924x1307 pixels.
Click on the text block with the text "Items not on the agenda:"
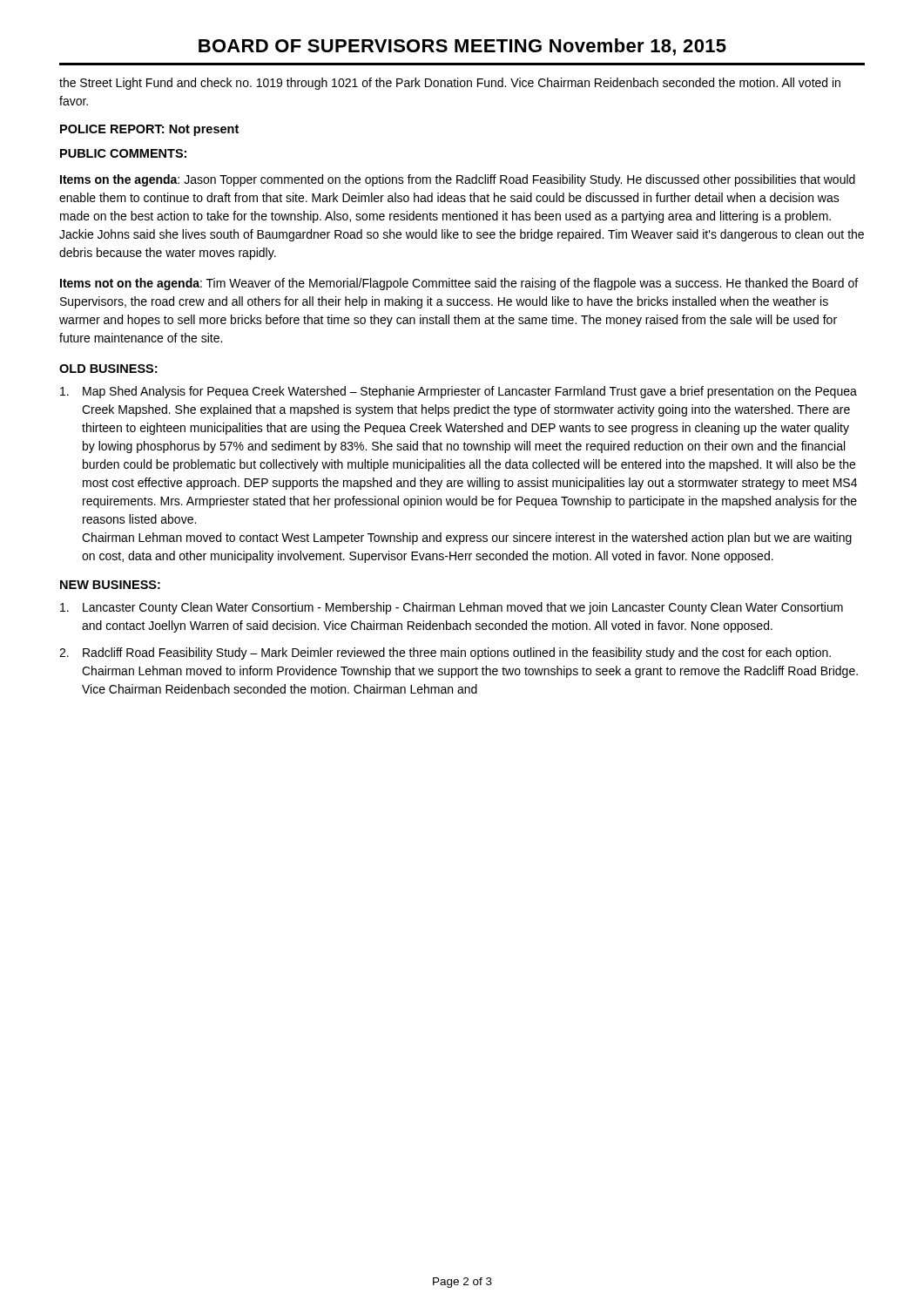point(459,311)
